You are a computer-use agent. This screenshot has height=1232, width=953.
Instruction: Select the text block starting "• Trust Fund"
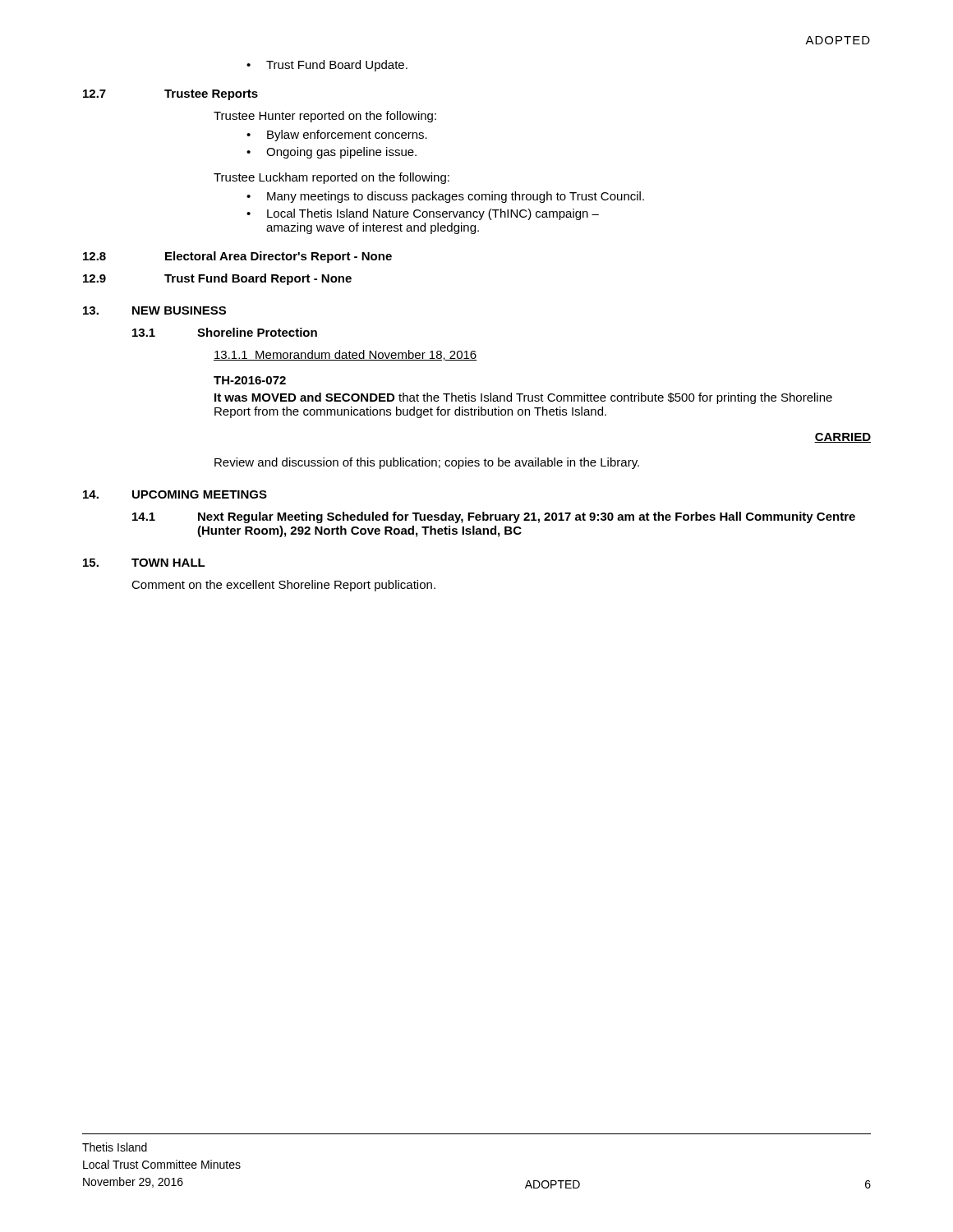click(327, 64)
